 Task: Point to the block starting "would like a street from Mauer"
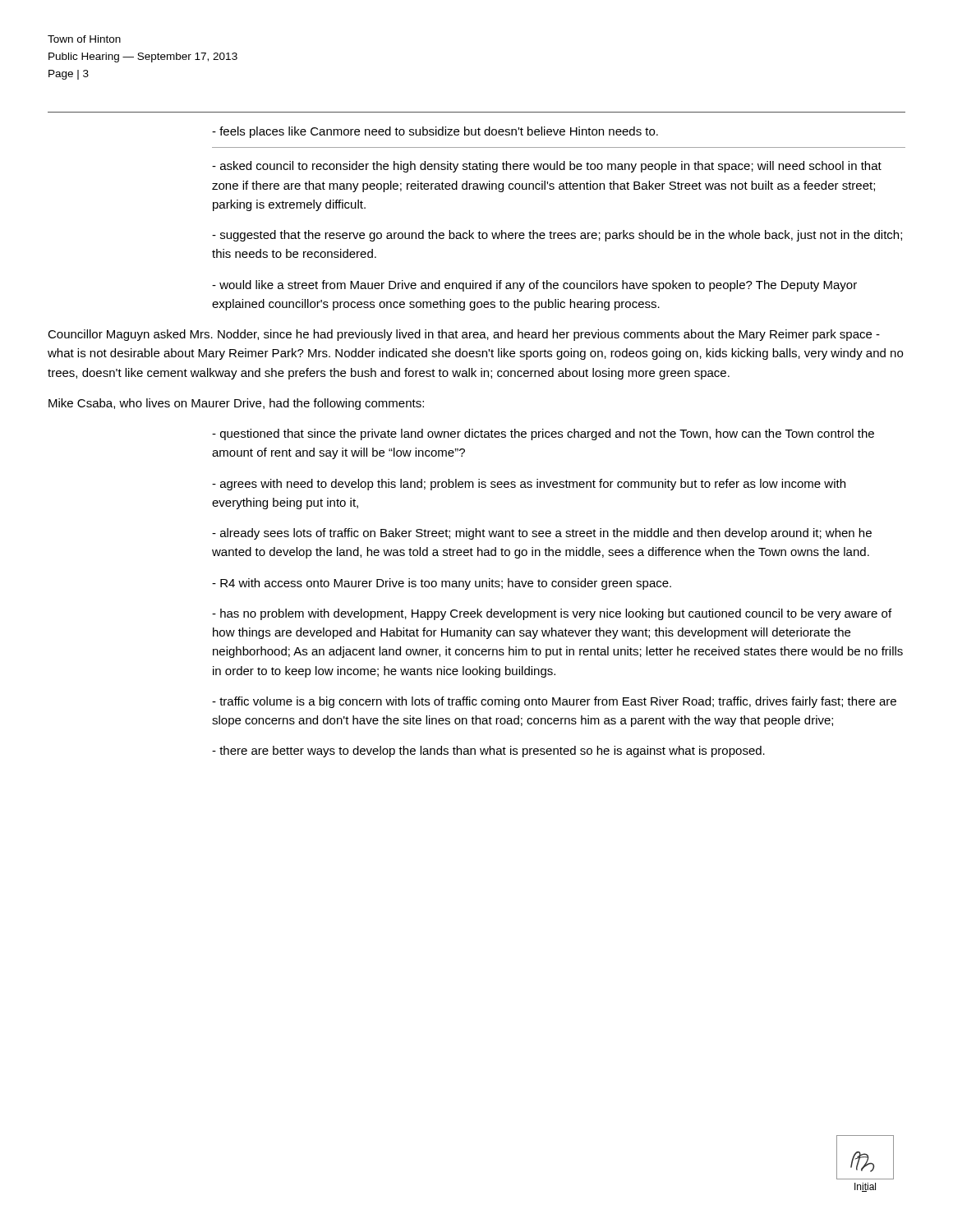534,294
